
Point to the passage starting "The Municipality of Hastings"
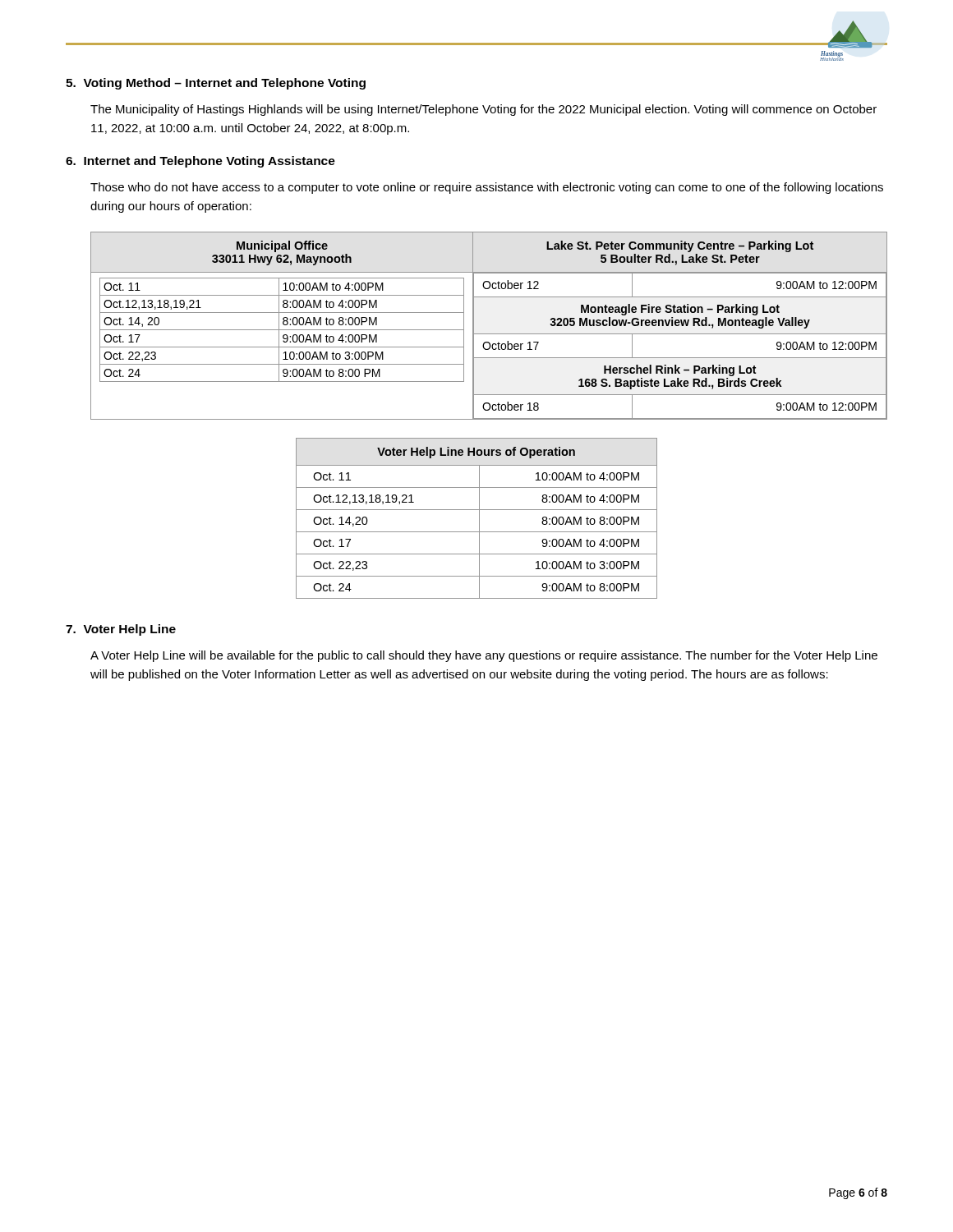(484, 118)
